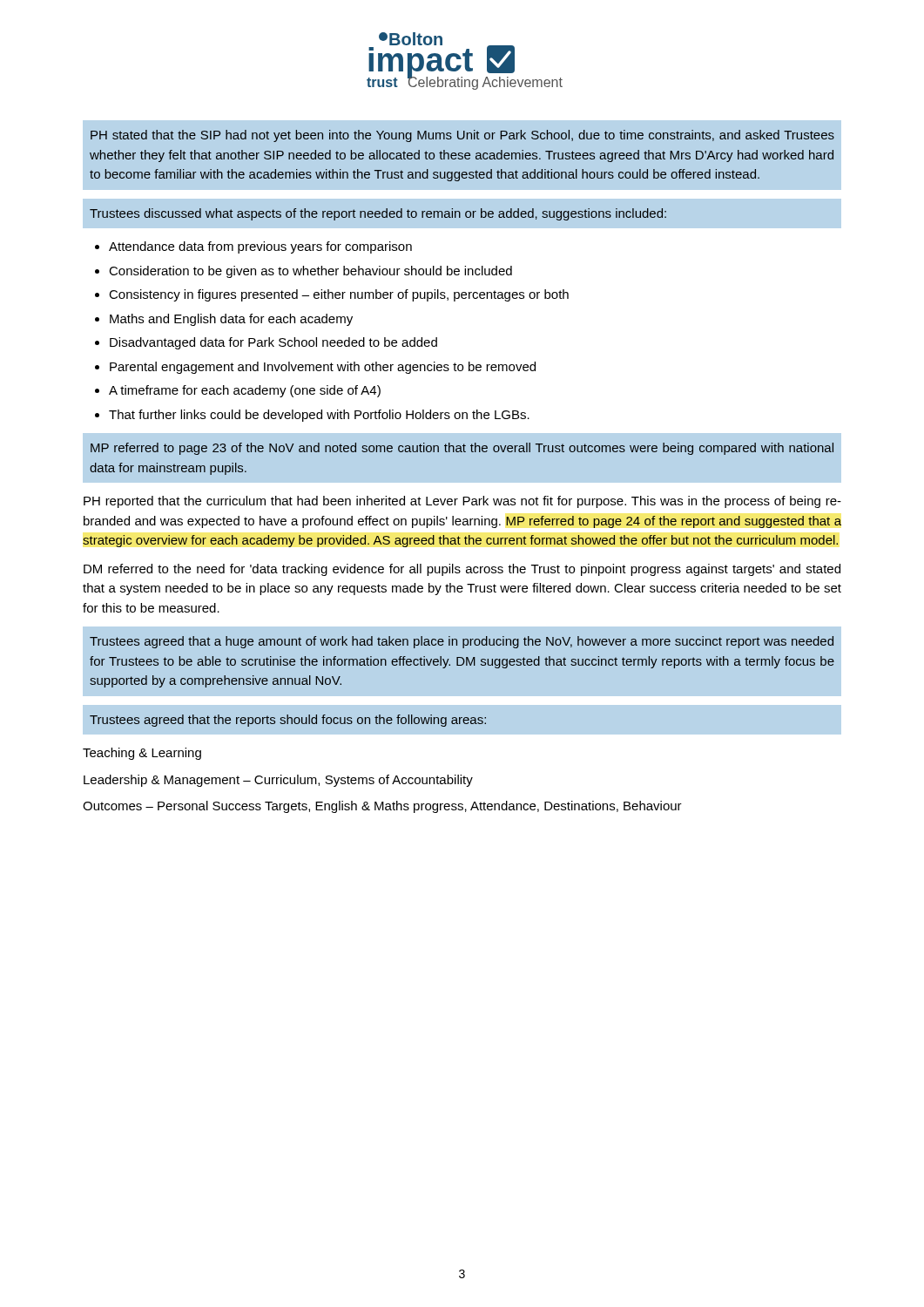
Task: Point to the block beginning "DM referred to the need for 'data"
Action: coord(462,588)
